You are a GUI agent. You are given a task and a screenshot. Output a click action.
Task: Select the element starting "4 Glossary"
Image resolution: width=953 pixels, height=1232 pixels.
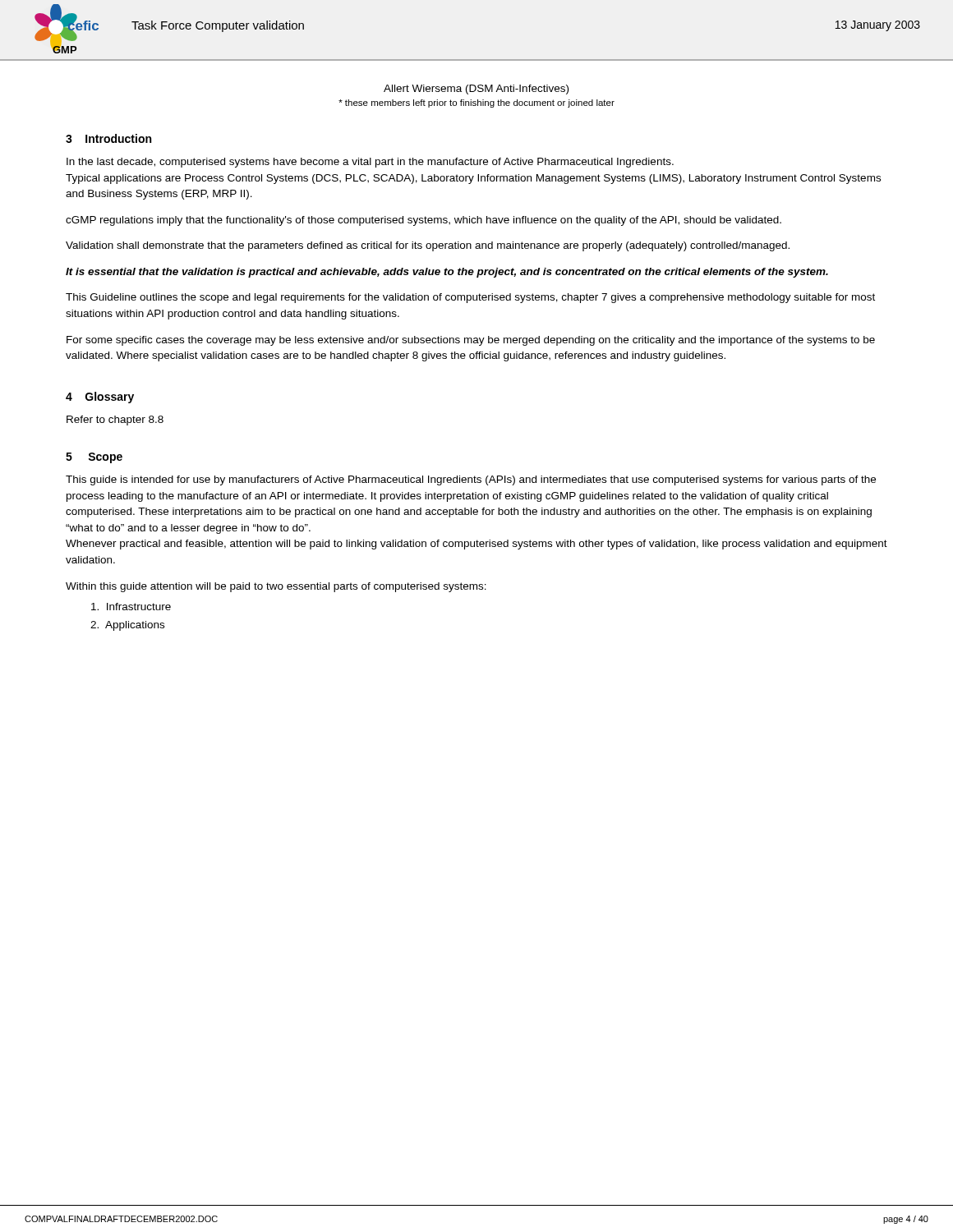[x=100, y=396]
